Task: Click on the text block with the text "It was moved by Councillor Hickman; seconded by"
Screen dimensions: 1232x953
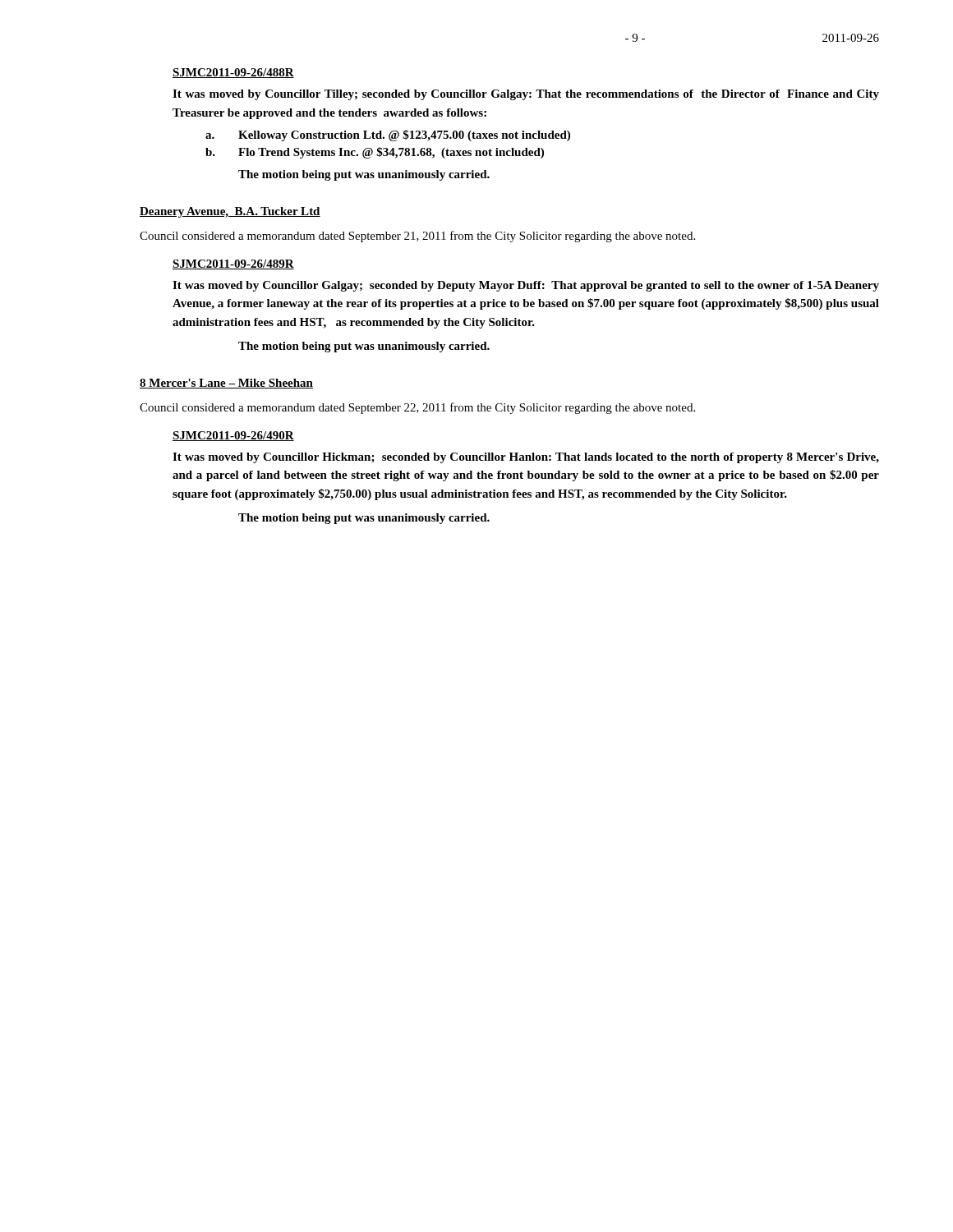Action: [x=526, y=475]
